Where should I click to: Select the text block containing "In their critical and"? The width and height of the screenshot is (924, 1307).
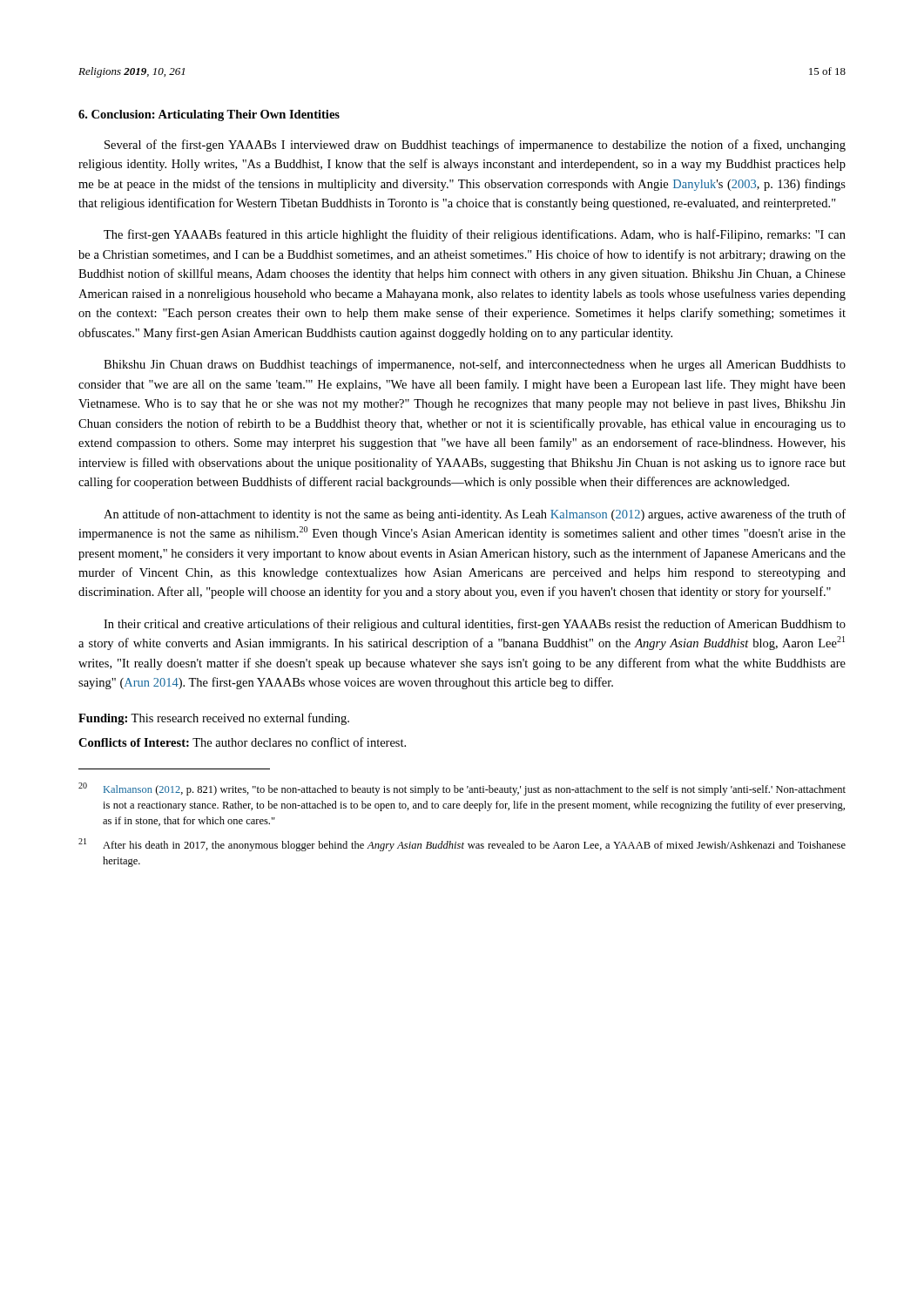click(462, 653)
